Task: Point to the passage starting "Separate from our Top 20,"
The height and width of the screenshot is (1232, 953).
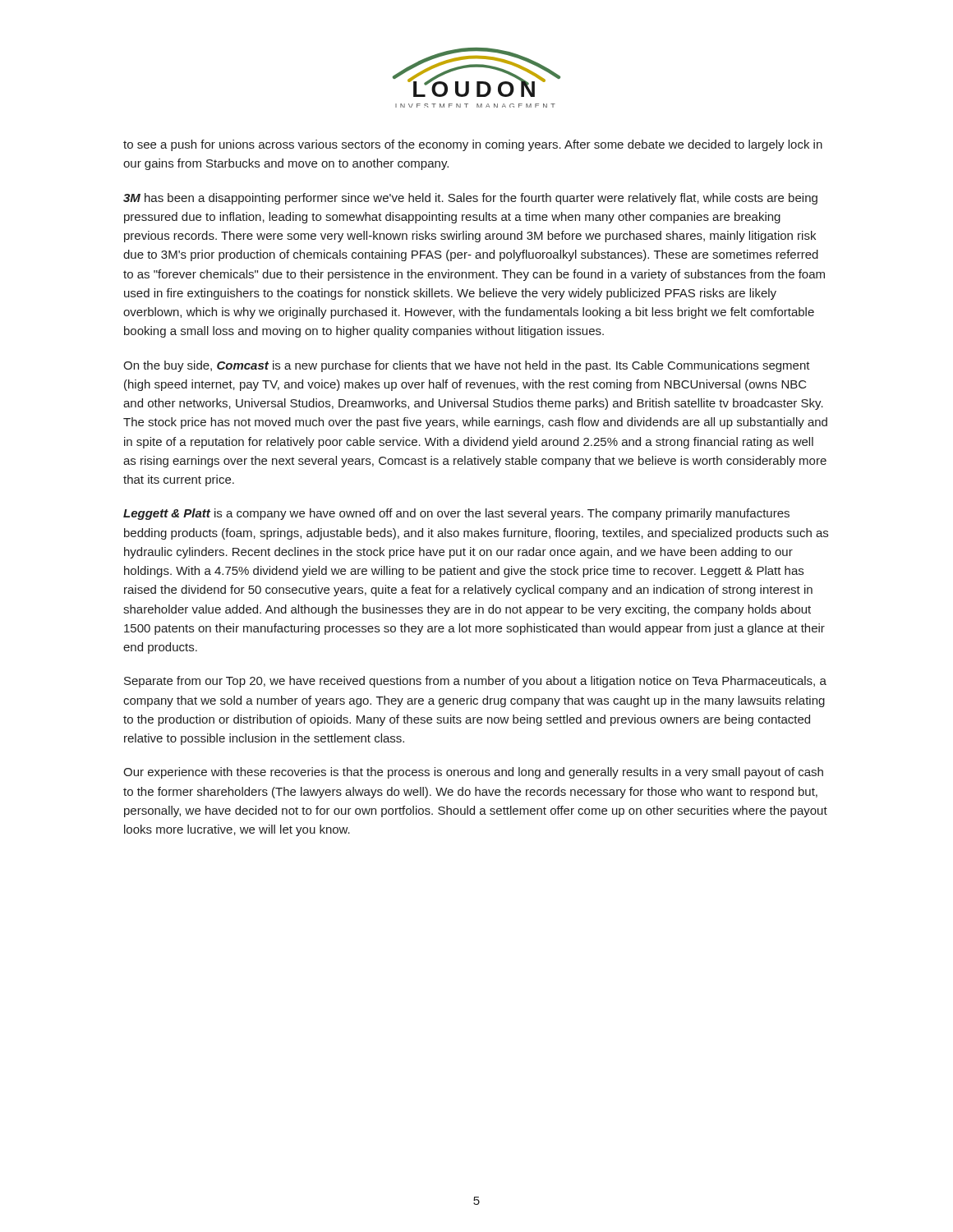Action: tap(475, 709)
